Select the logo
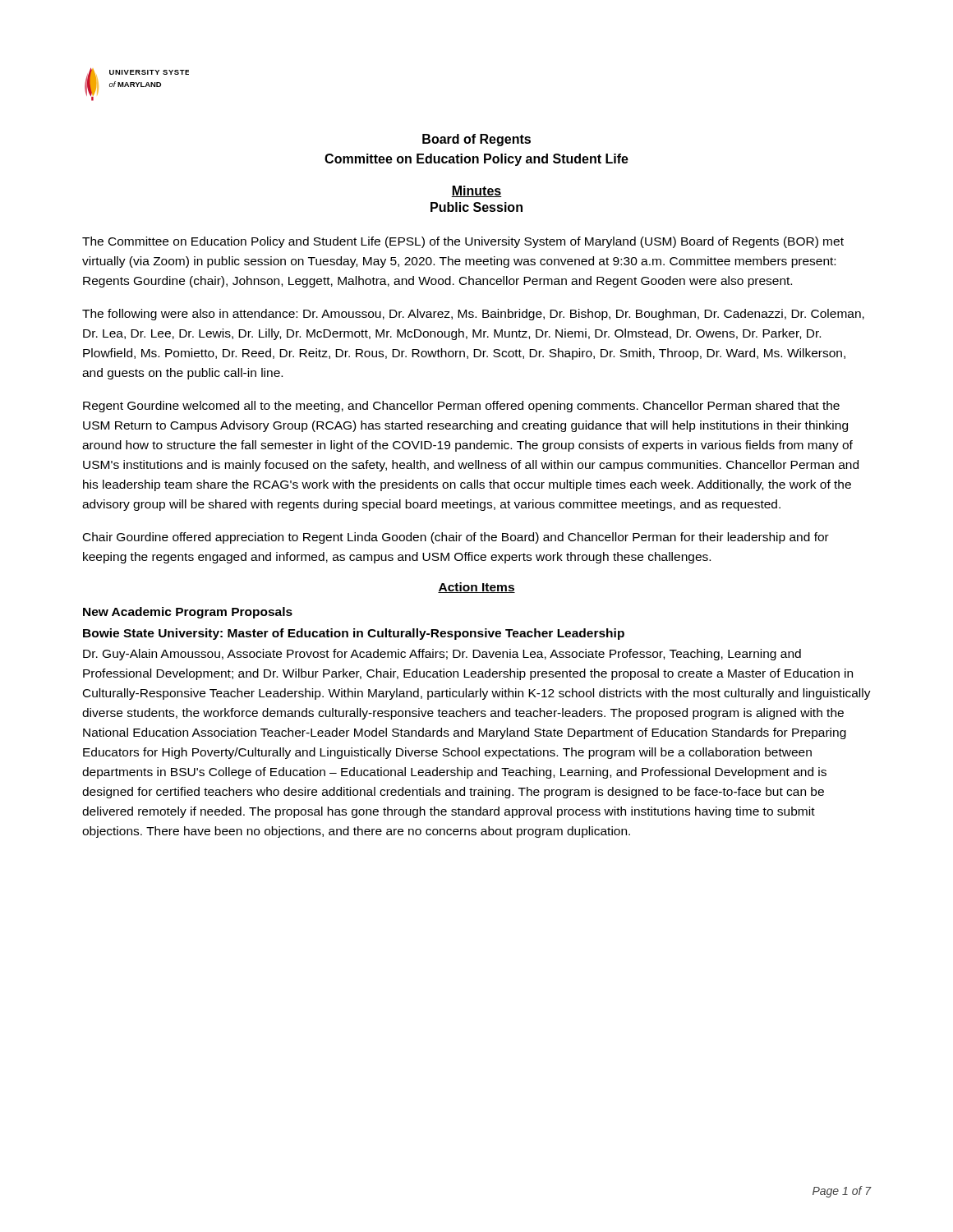The width and height of the screenshot is (953, 1232). pyautogui.click(x=476, y=82)
